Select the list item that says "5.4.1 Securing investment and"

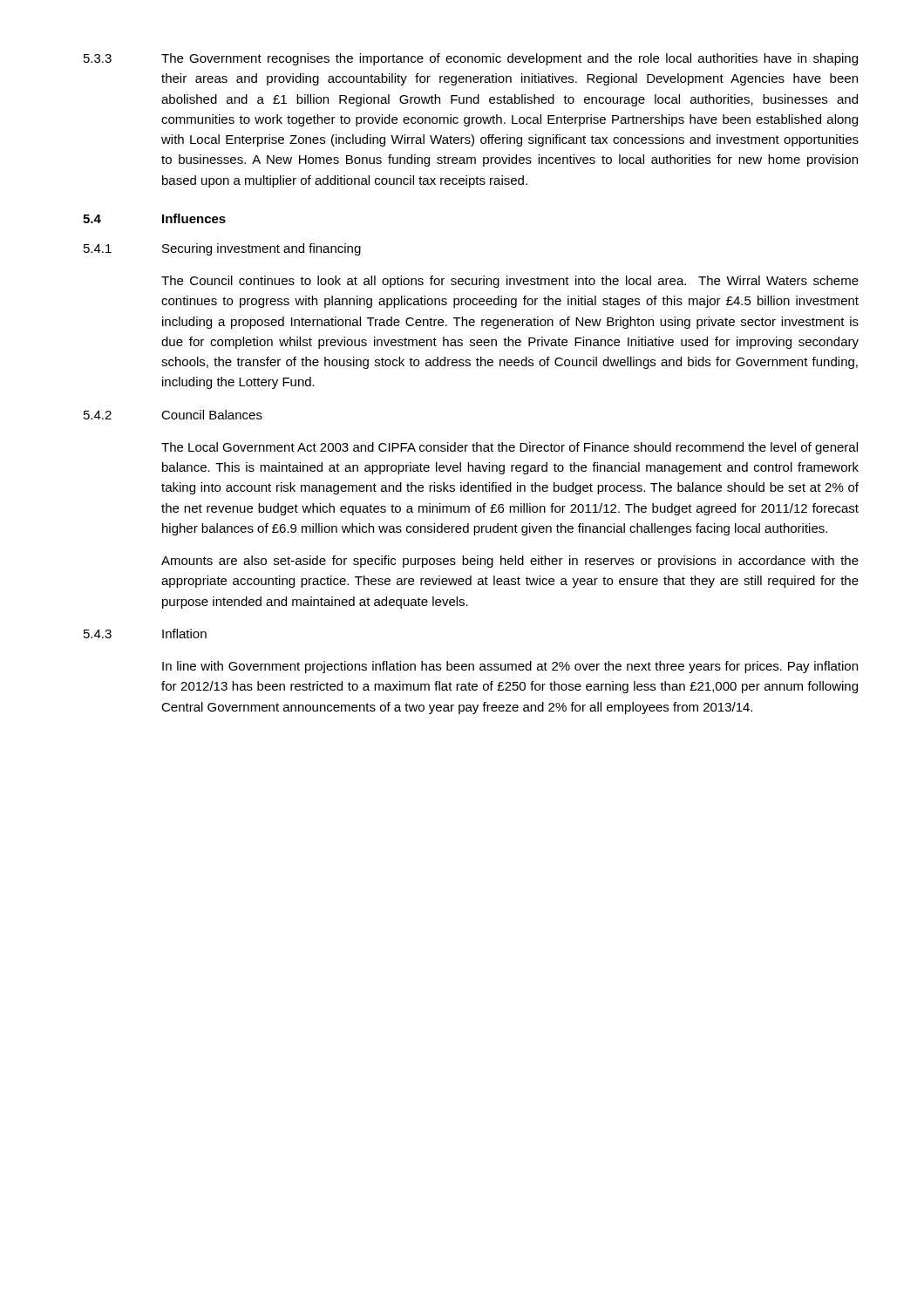[x=222, y=249]
